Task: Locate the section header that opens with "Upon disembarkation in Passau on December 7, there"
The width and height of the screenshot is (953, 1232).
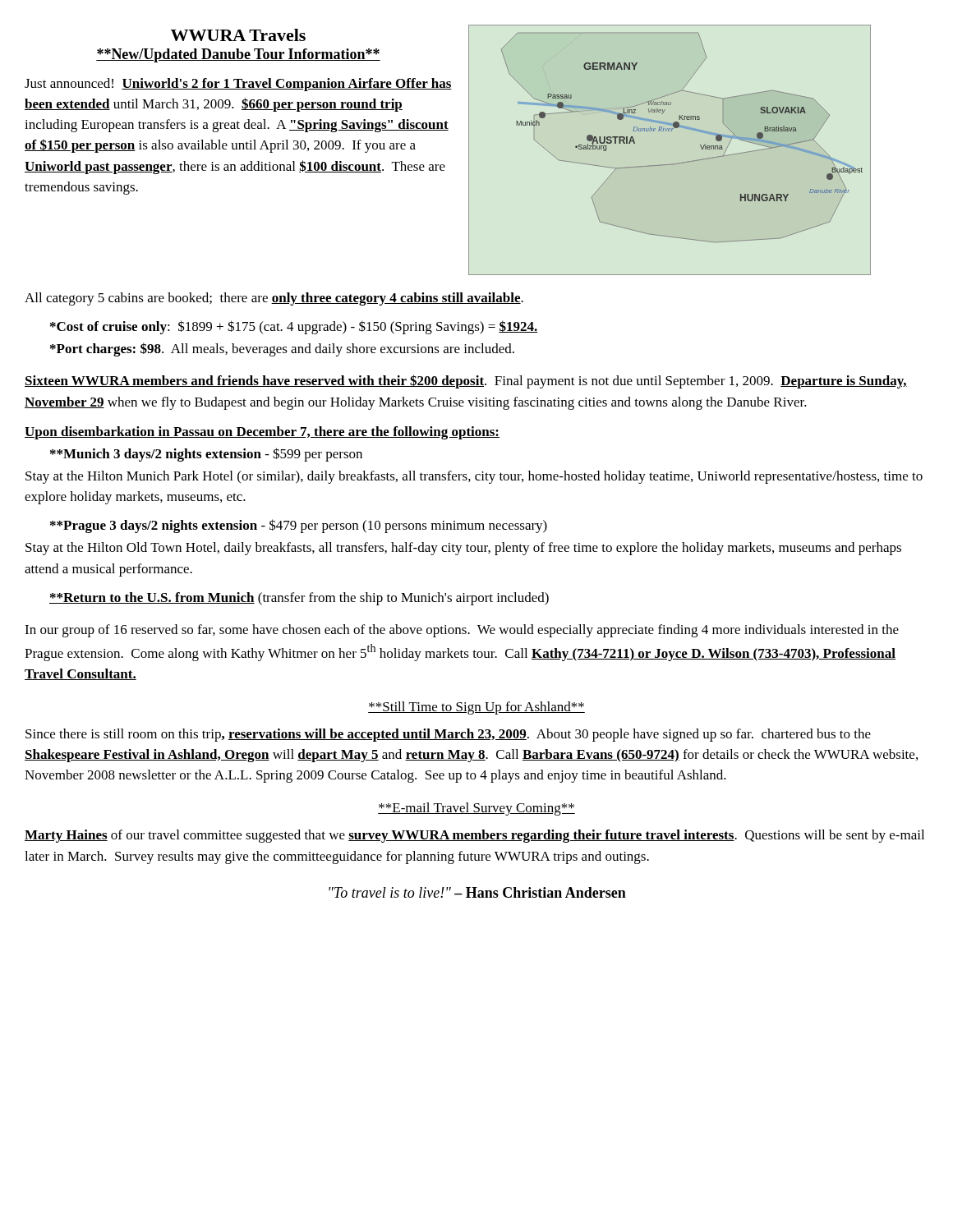Action: tap(262, 431)
